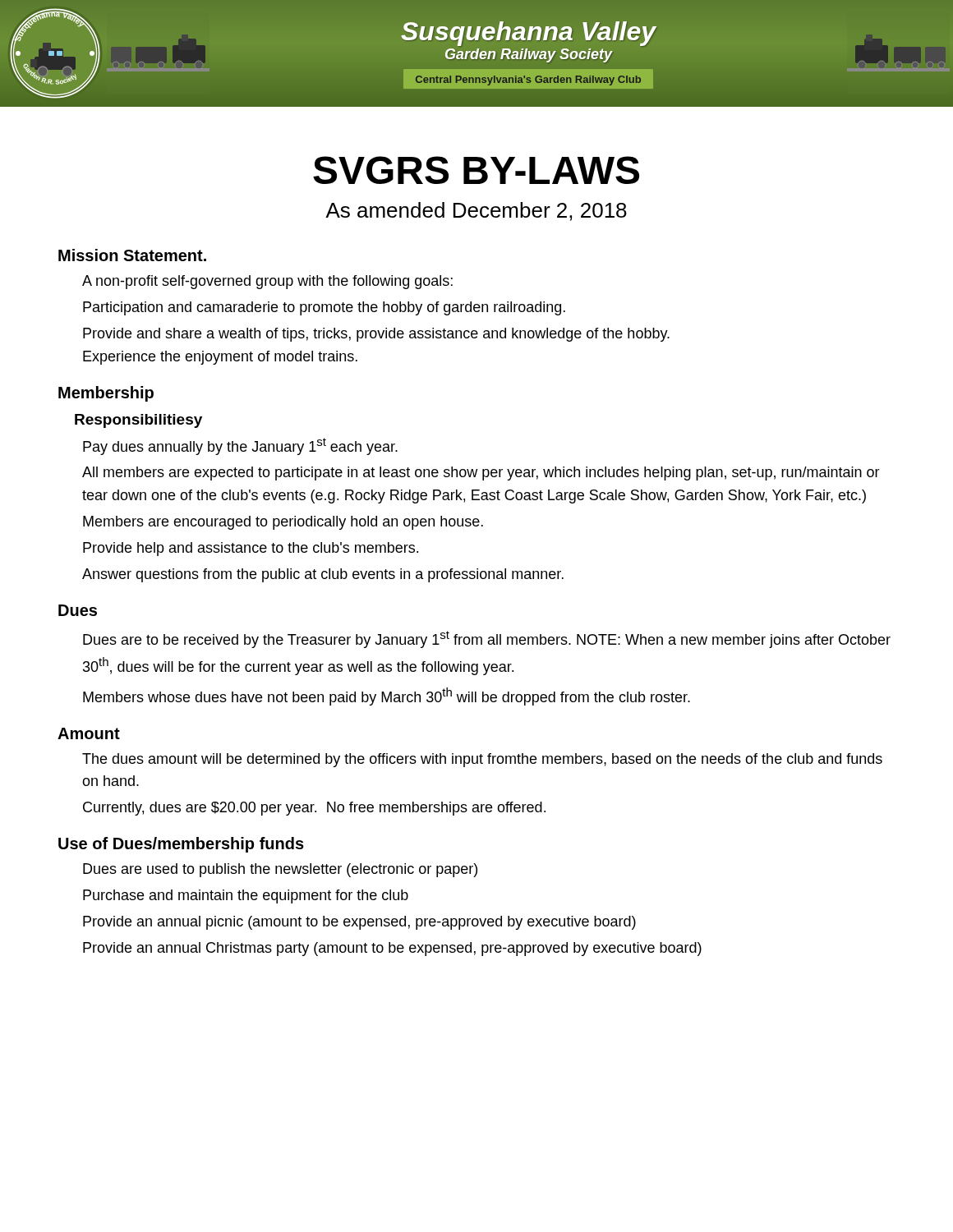This screenshot has height=1232, width=953.
Task: Locate the passage starting "Provide help and assistance"
Action: pos(251,549)
